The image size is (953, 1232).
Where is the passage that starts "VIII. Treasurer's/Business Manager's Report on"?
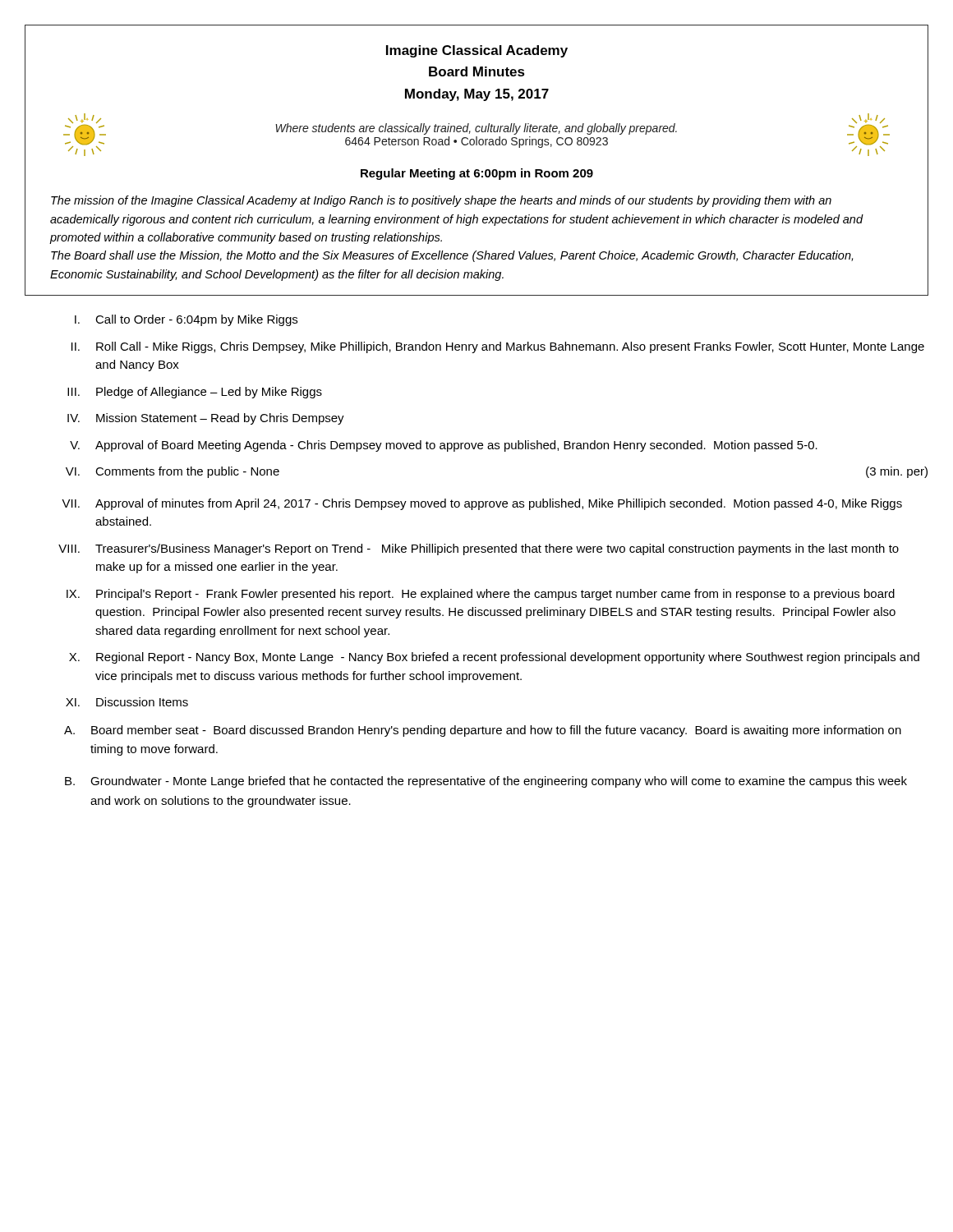(x=476, y=558)
